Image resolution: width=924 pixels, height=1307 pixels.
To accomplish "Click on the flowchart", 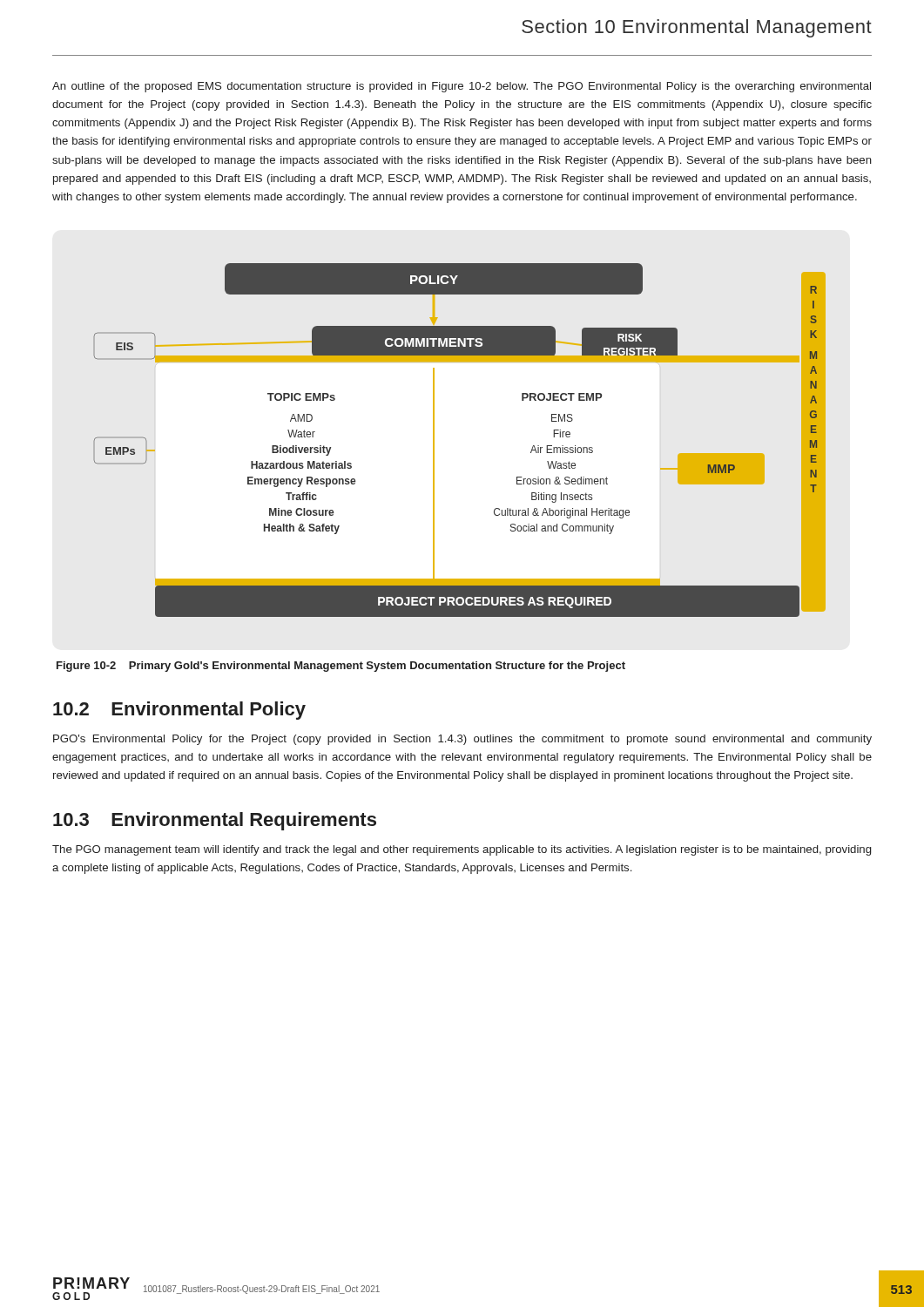I will tap(451, 440).
